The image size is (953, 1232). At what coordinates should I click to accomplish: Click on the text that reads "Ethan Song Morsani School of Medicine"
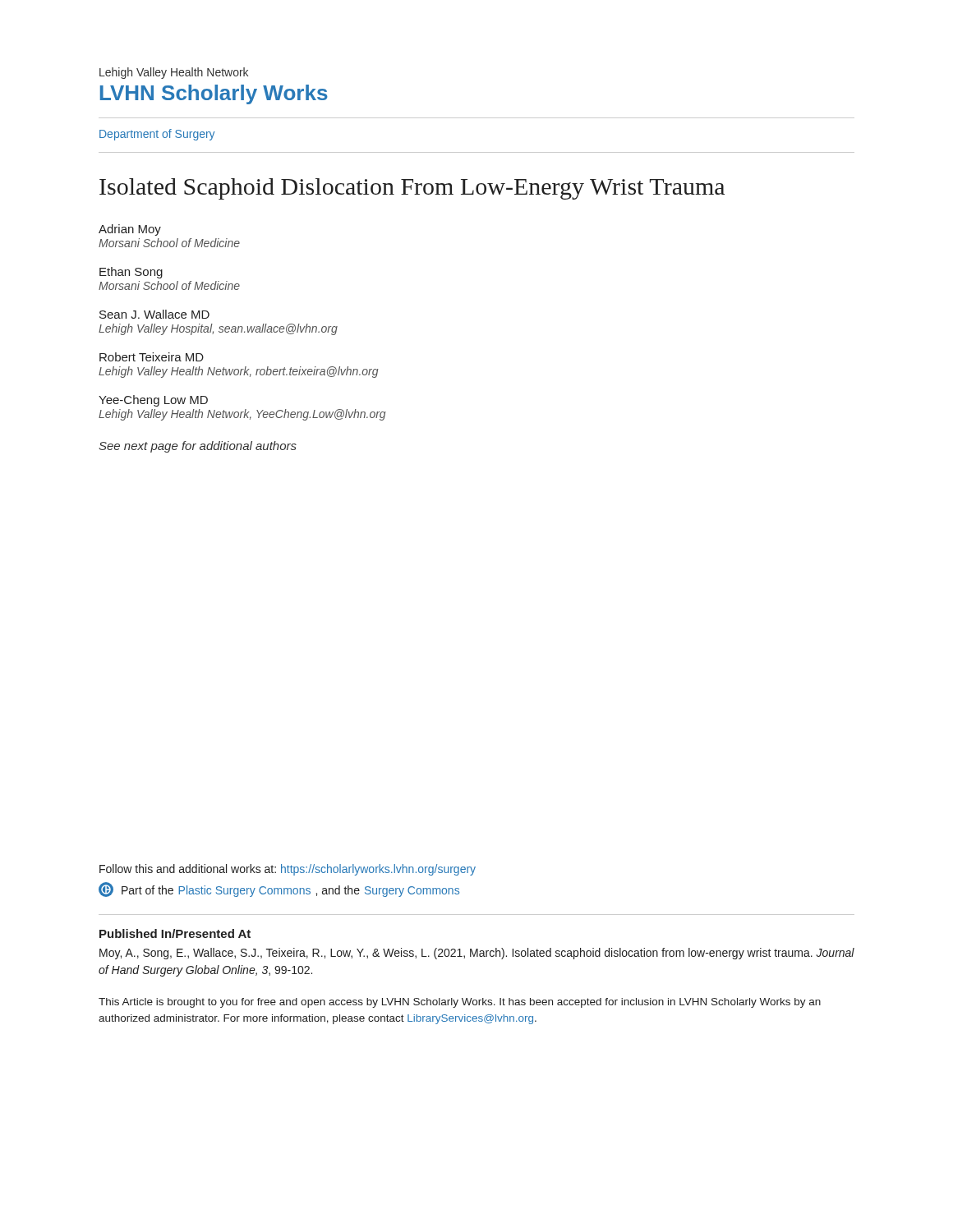(131, 273)
